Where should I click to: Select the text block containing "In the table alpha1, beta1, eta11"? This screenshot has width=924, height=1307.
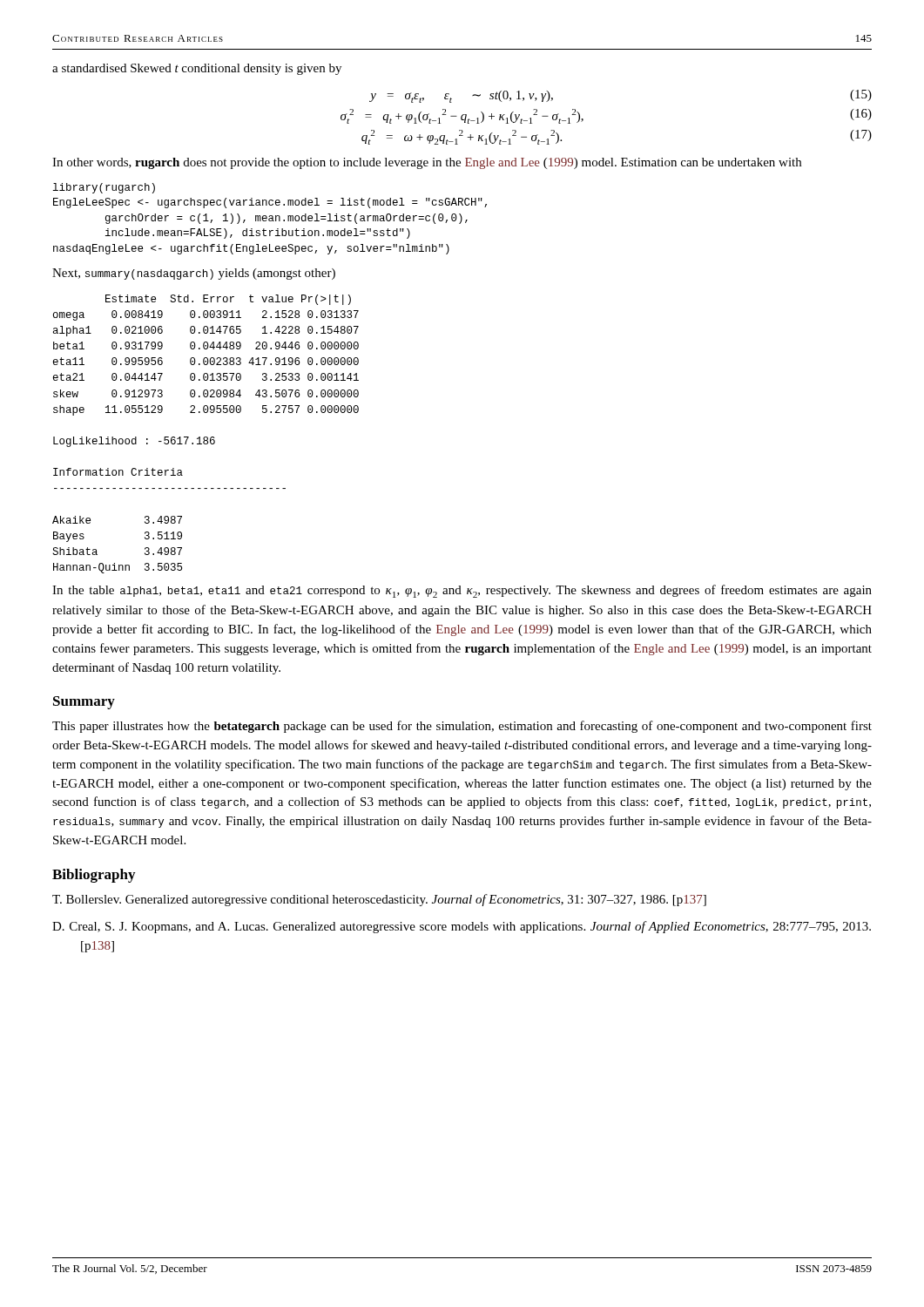(x=462, y=629)
